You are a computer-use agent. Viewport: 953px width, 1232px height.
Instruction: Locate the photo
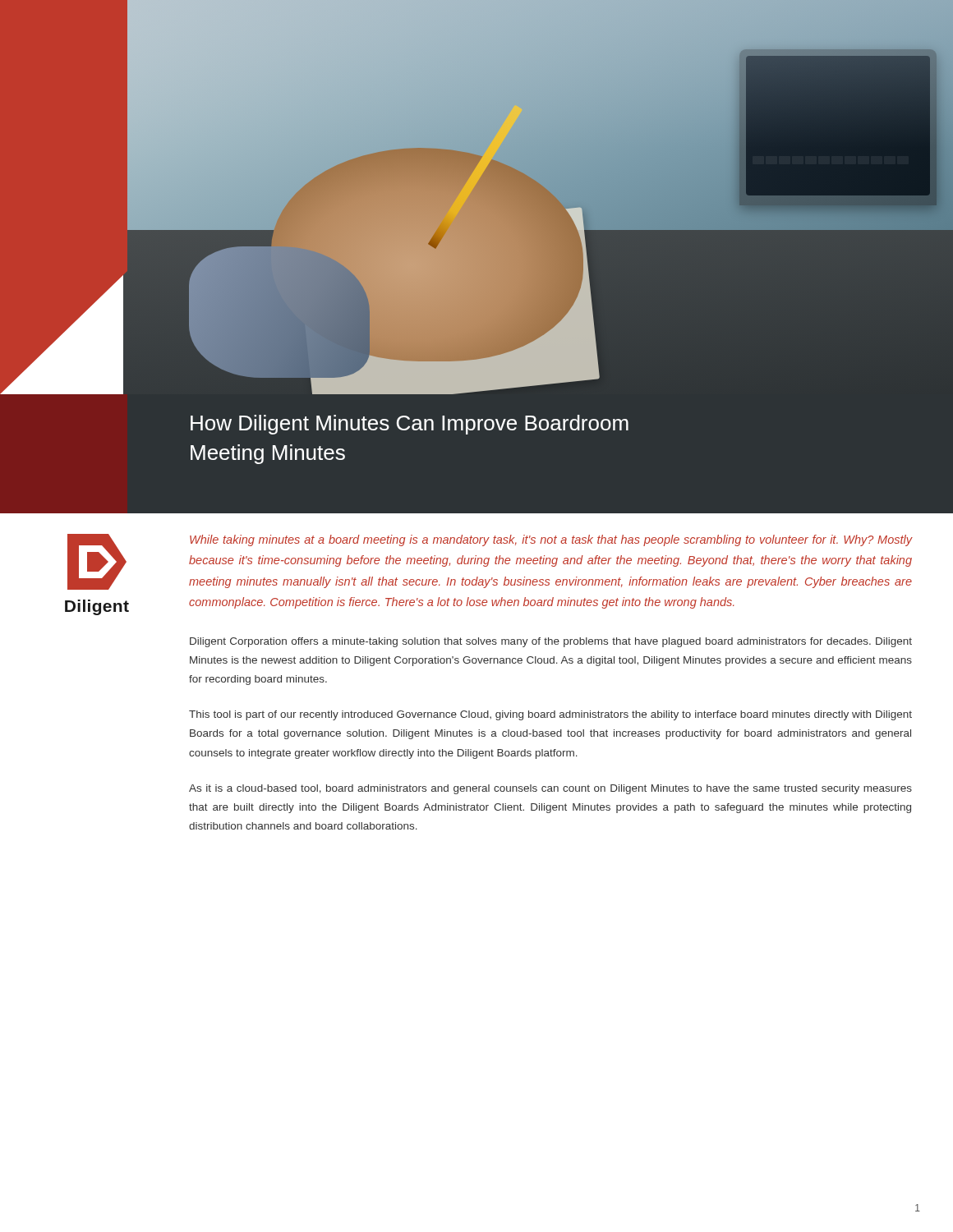pyautogui.click(x=476, y=197)
